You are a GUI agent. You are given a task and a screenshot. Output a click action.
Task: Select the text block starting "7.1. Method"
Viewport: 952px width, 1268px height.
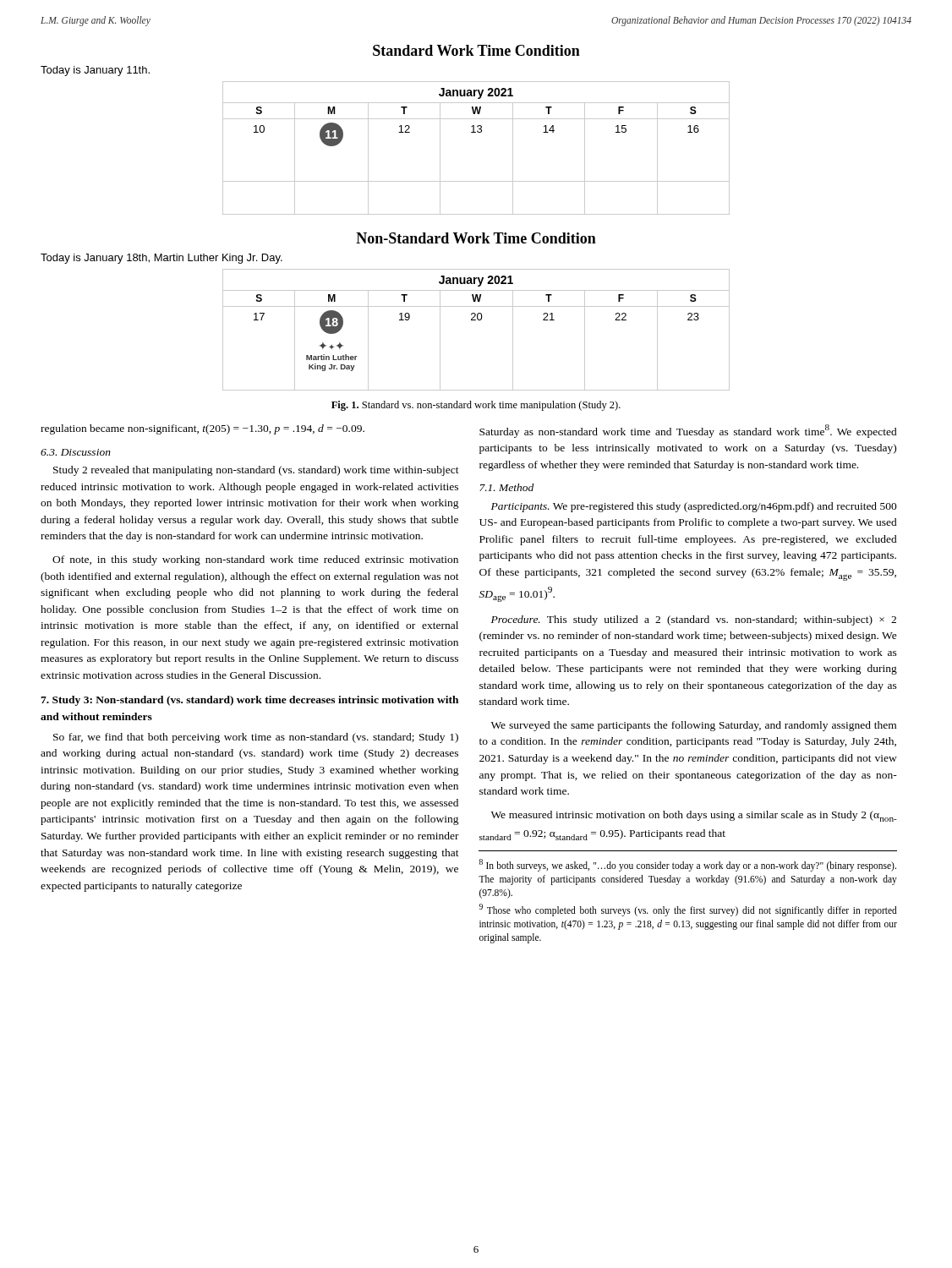(506, 488)
